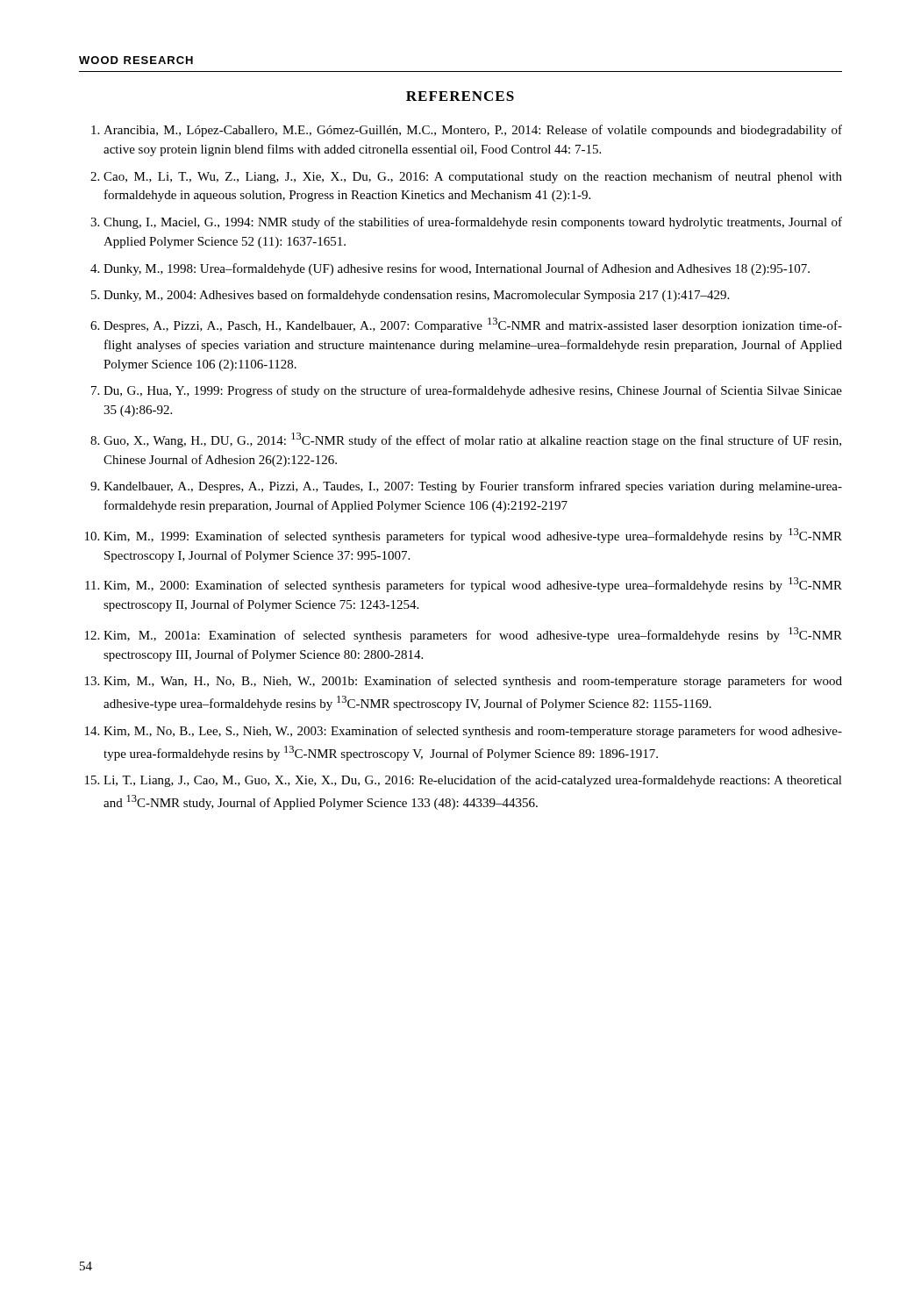This screenshot has width=921, height=1316.
Task: Click on the passage starting "Dunky, M., 1998: Urea–formaldehyde (UF) adhesive resins"
Action: [x=457, y=268]
